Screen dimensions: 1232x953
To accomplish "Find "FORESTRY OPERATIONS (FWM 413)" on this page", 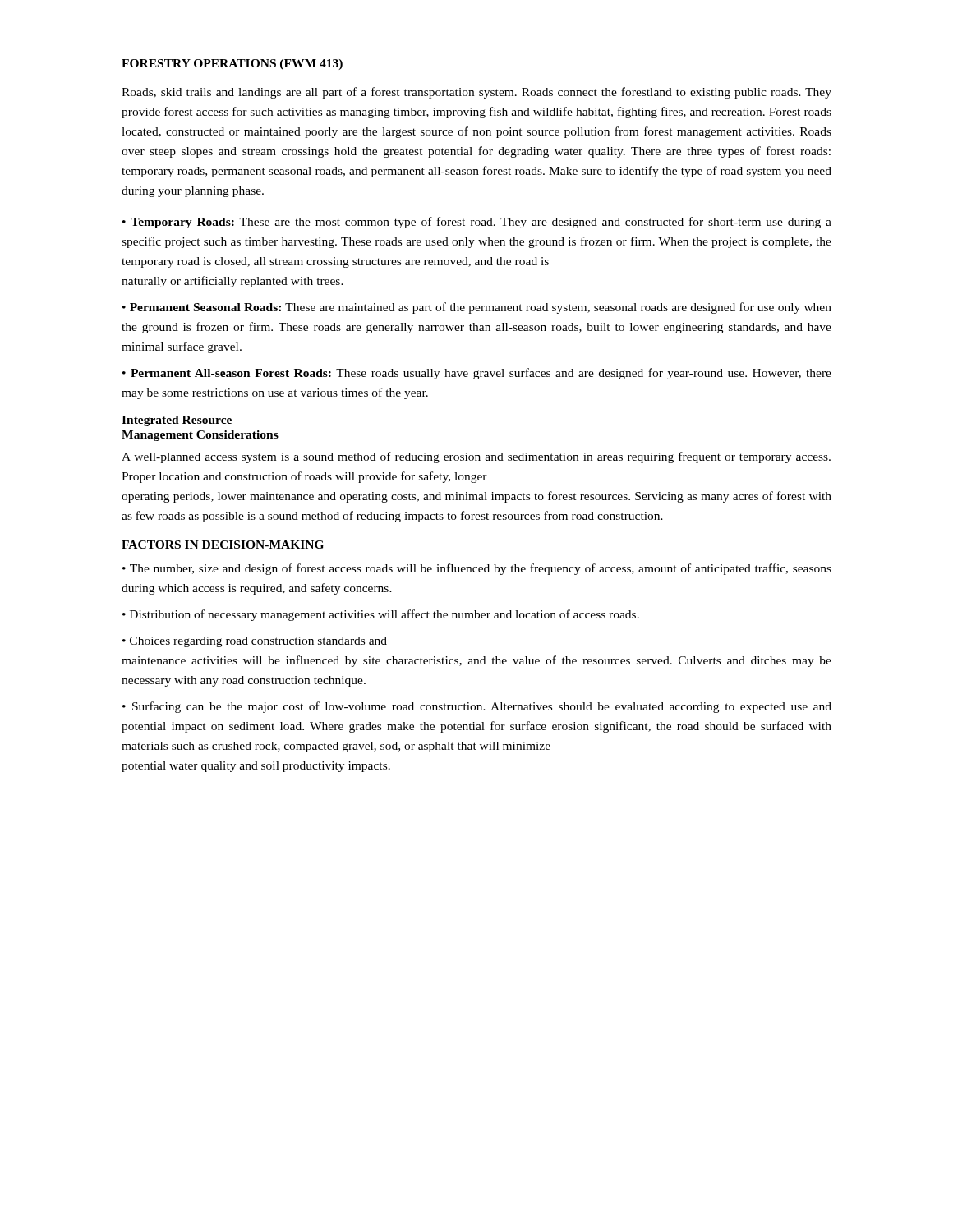I will pyautogui.click(x=232, y=63).
